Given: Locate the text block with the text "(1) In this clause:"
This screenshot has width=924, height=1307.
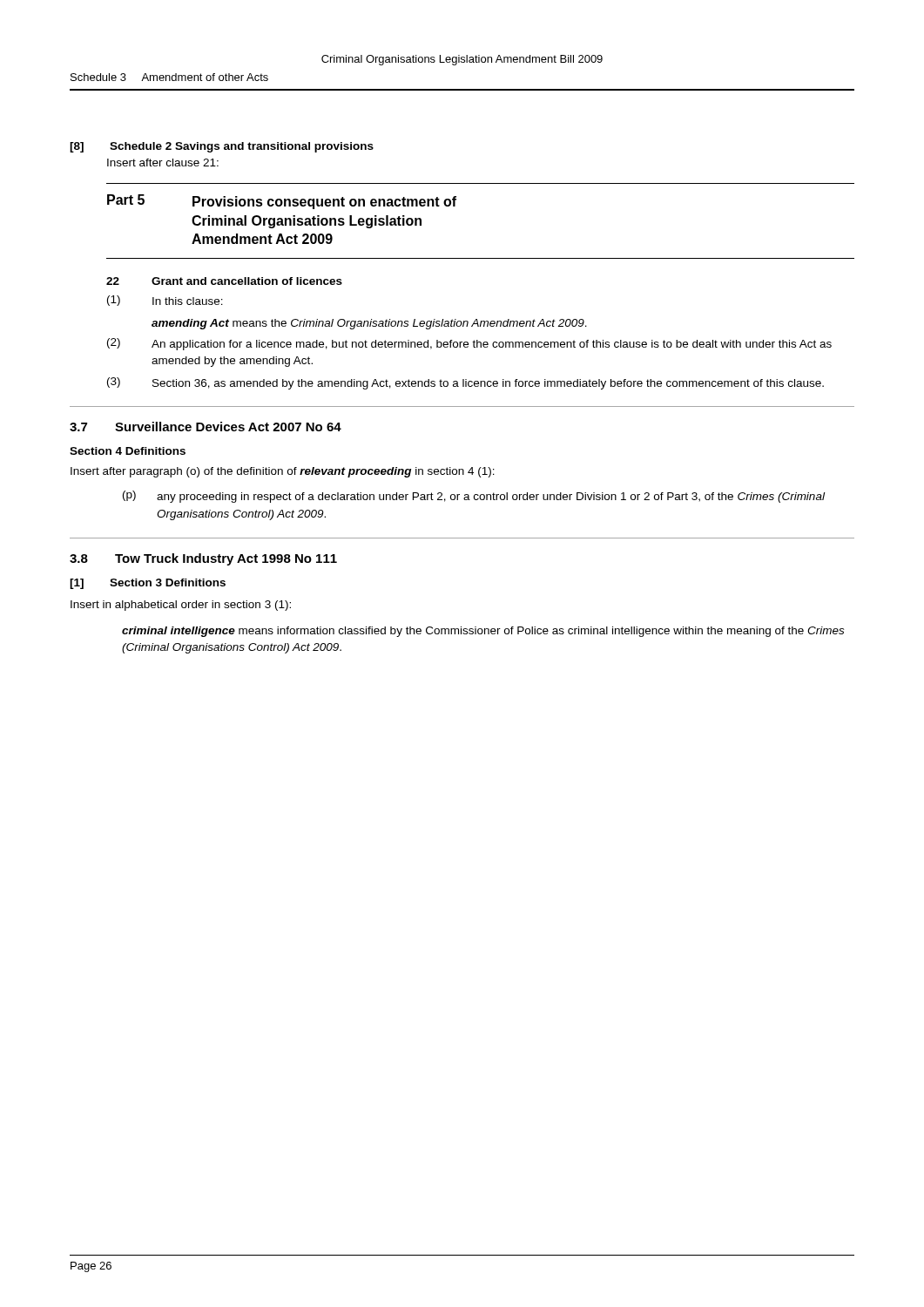Looking at the screenshot, I should [x=480, y=312].
